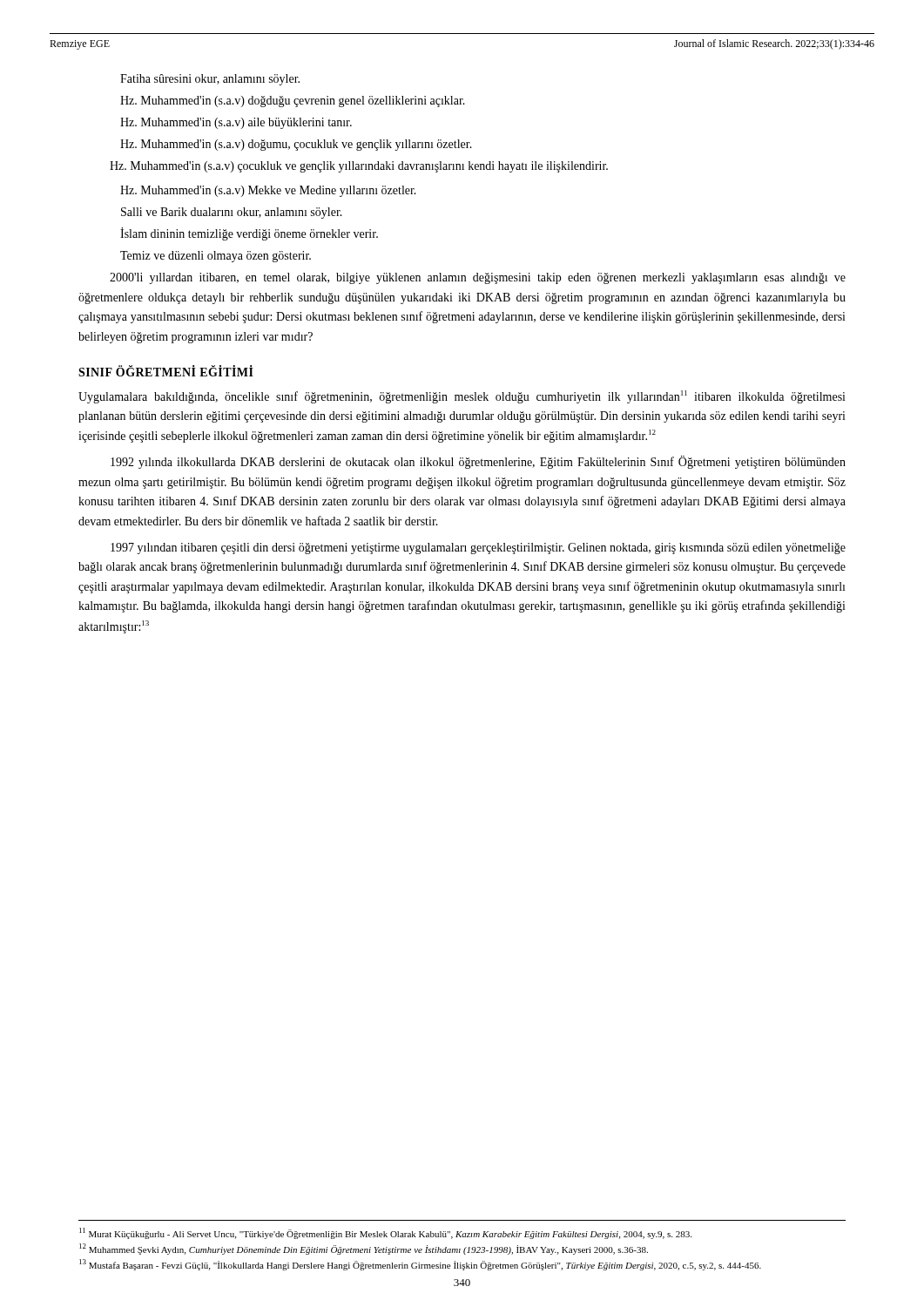Locate the text block starting "2000'li yıllardan itibaren, en temel olarak, bilgiye yüklenen"

point(462,307)
